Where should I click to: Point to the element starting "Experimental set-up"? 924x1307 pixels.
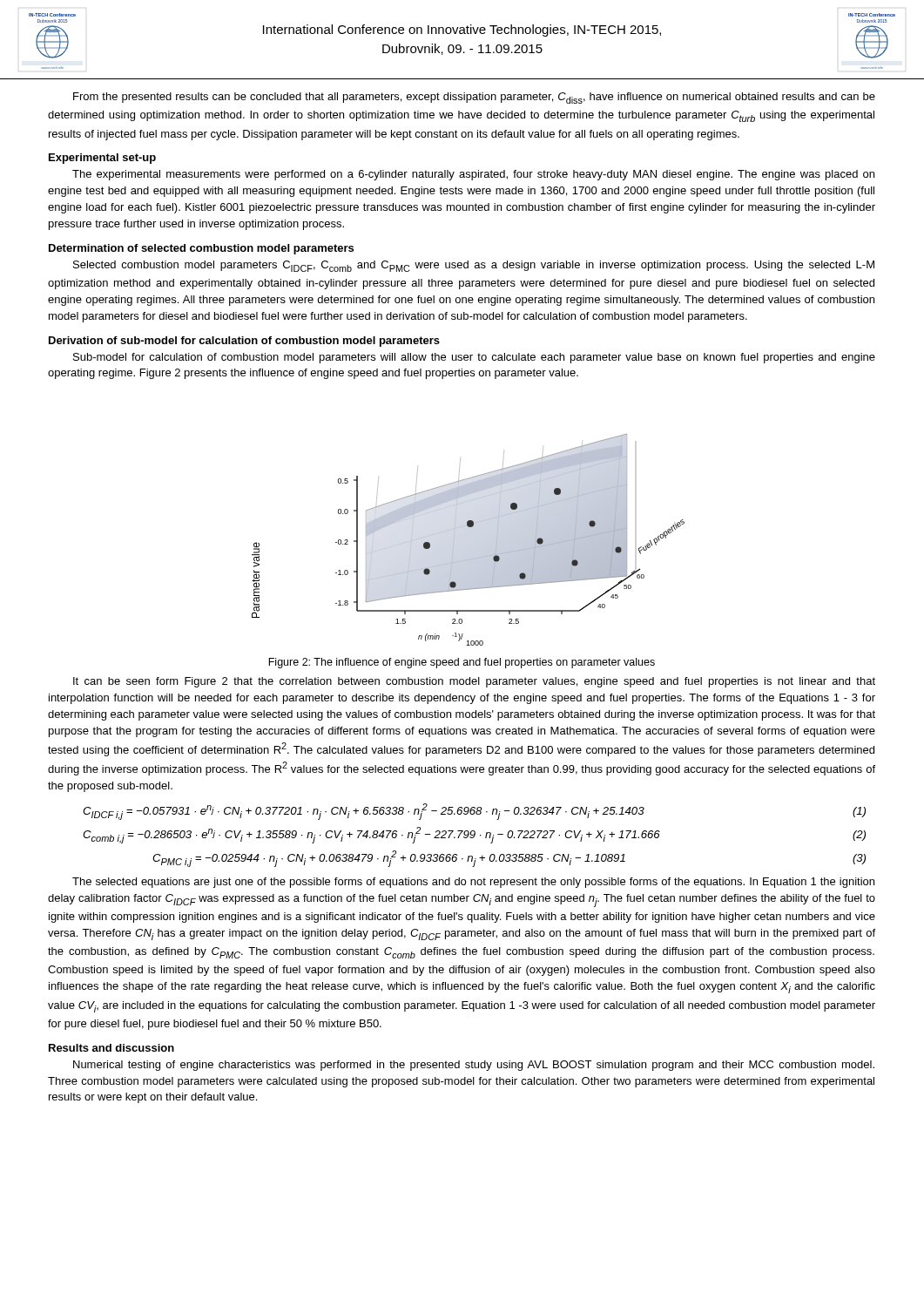tap(102, 158)
